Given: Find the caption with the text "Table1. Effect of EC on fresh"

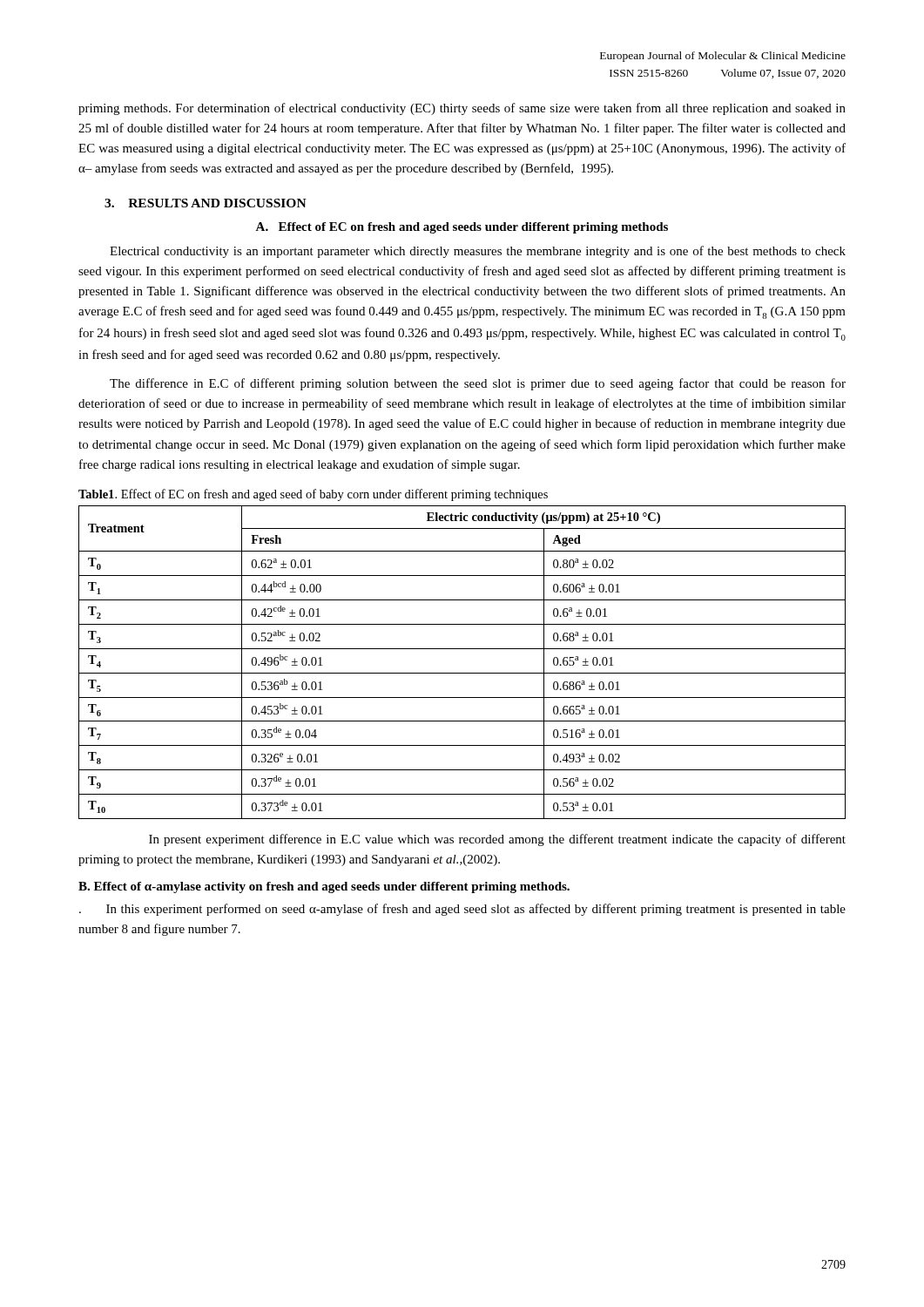Looking at the screenshot, I should coord(313,494).
